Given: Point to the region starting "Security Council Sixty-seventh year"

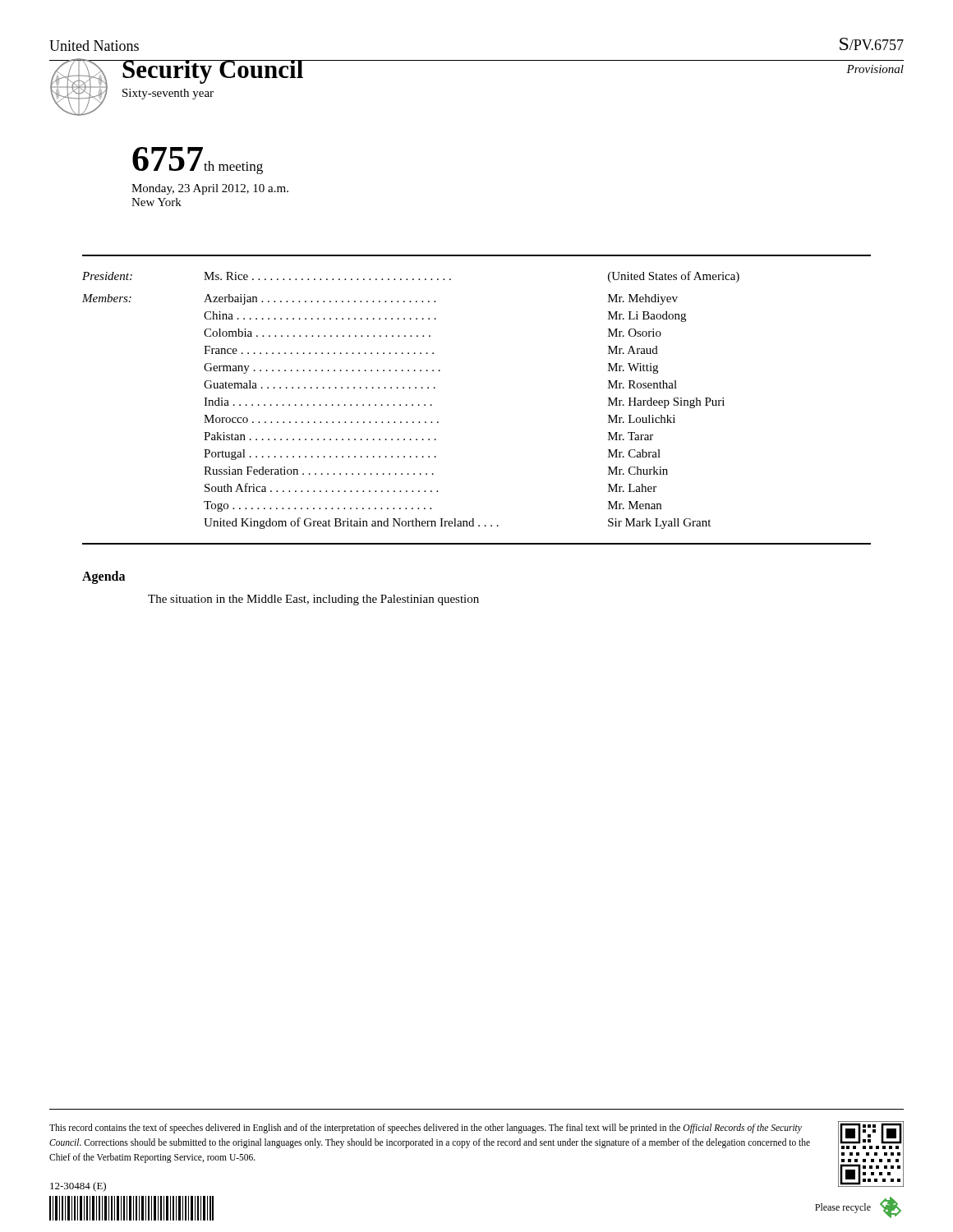Looking at the screenshot, I should pyautogui.click(x=176, y=86).
